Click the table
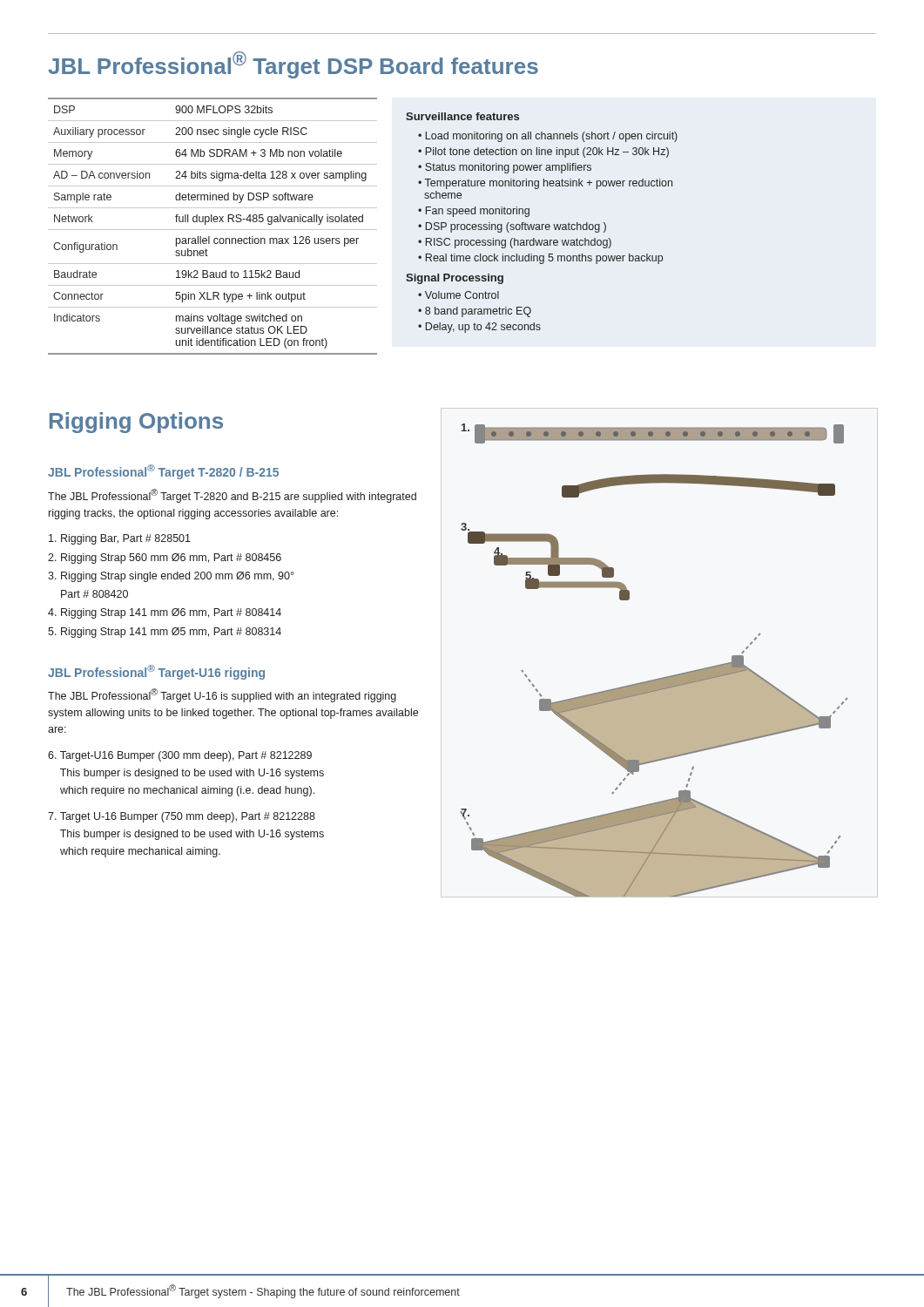Image resolution: width=924 pixels, height=1307 pixels. [212, 226]
